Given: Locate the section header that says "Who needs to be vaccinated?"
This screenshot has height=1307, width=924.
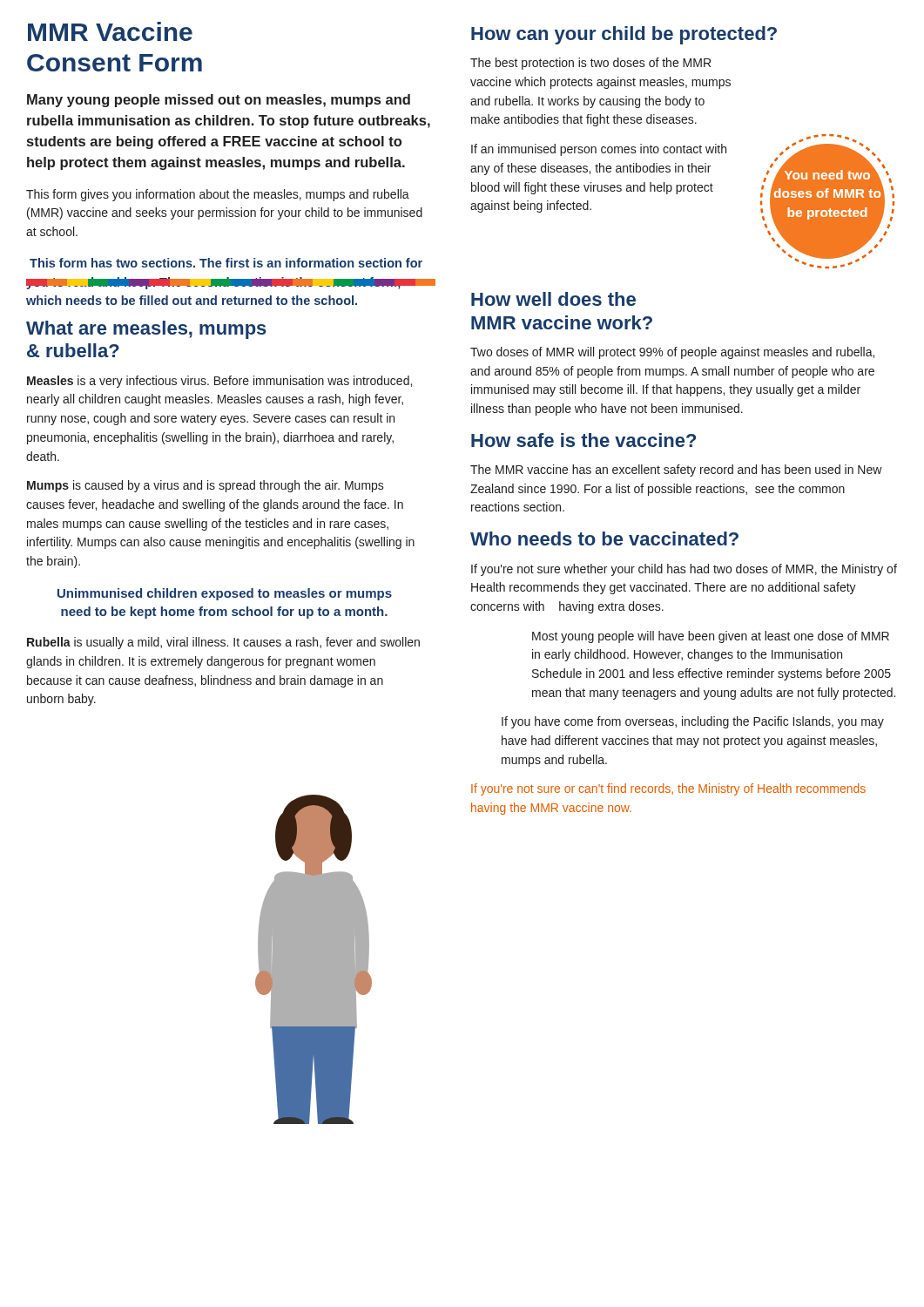Looking at the screenshot, I should point(684,540).
